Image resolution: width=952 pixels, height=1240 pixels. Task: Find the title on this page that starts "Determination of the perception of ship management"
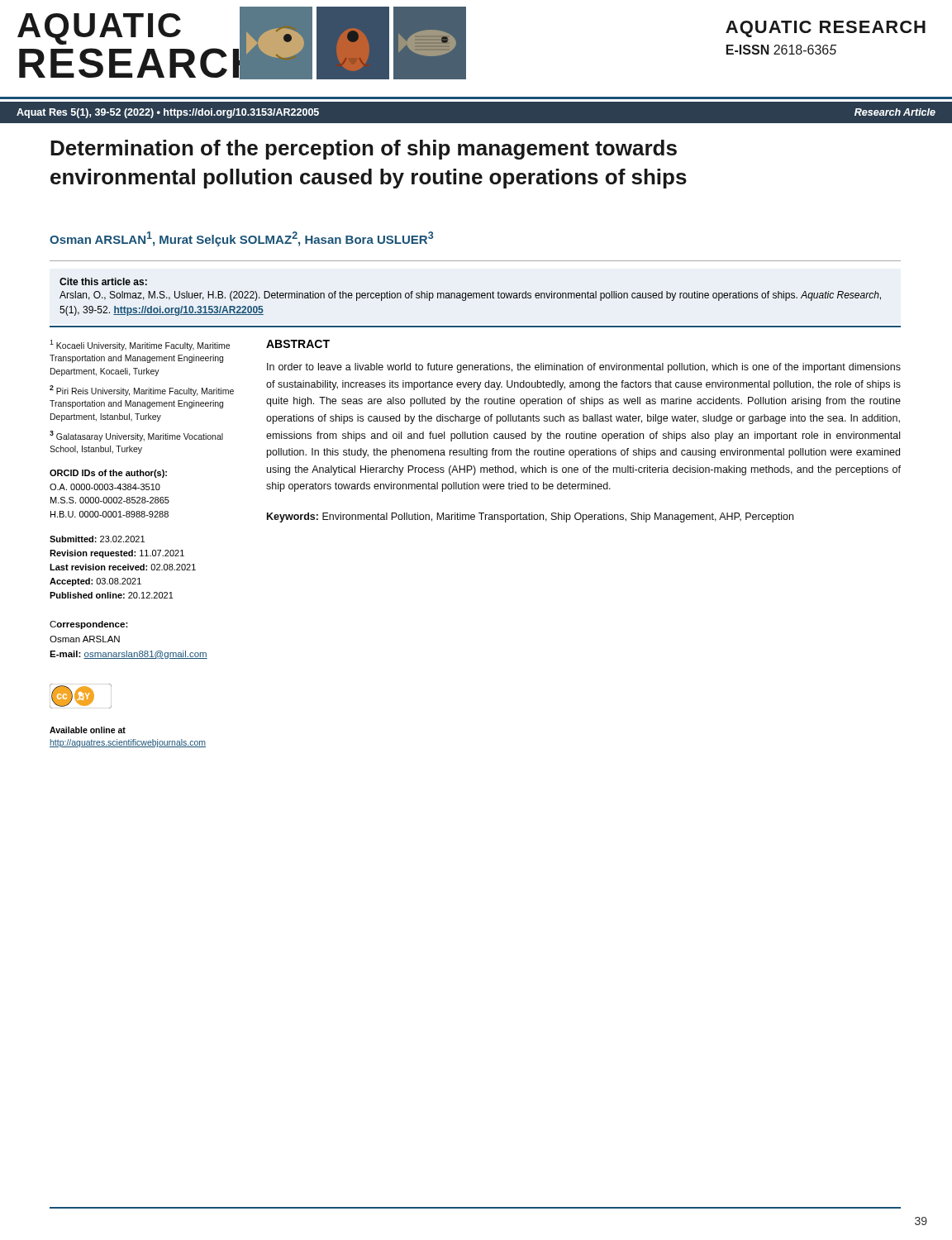click(x=479, y=163)
